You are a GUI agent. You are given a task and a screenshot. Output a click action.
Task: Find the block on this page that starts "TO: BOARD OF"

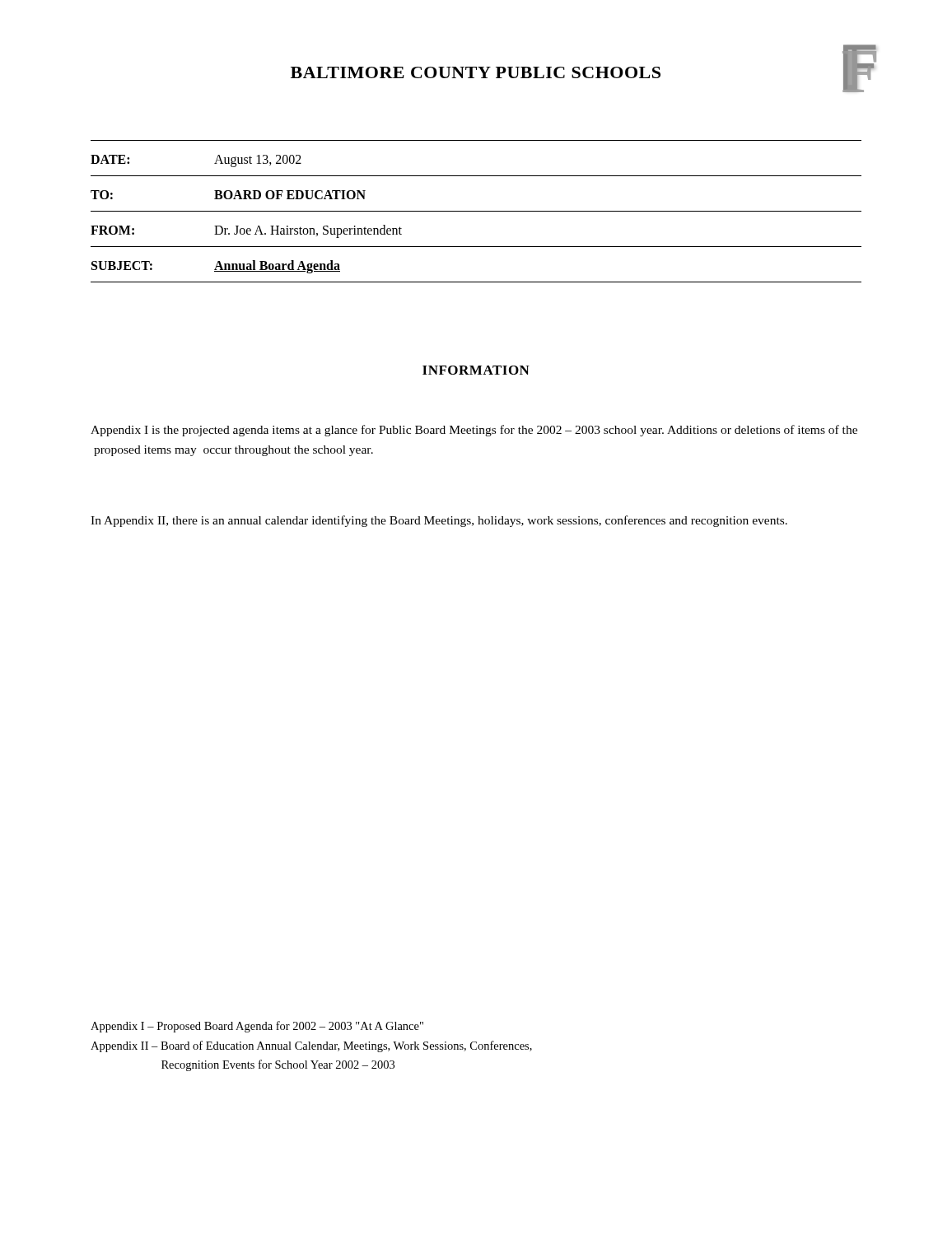pyautogui.click(x=228, y=195)
